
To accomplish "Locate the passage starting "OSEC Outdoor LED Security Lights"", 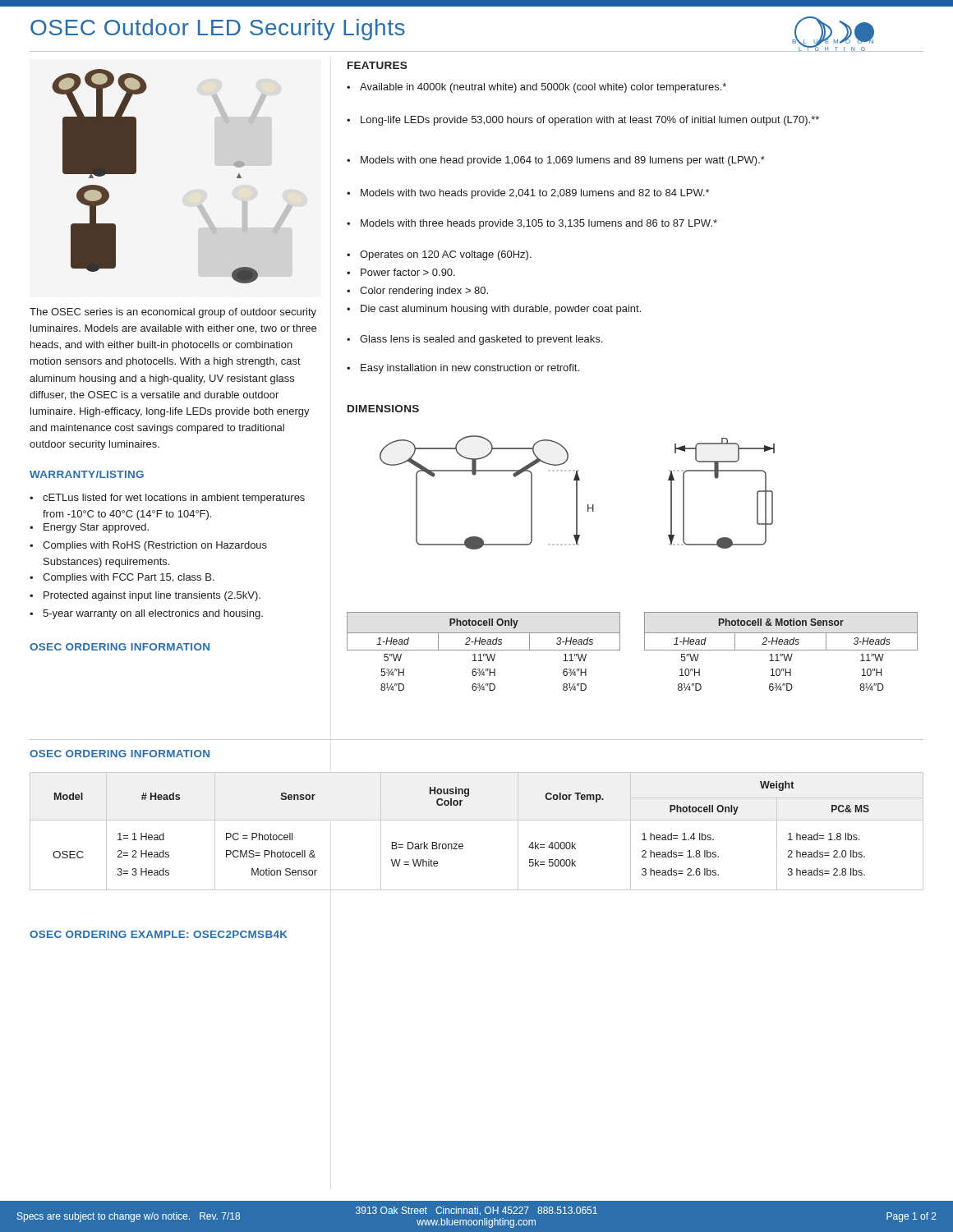I will 218,28.
